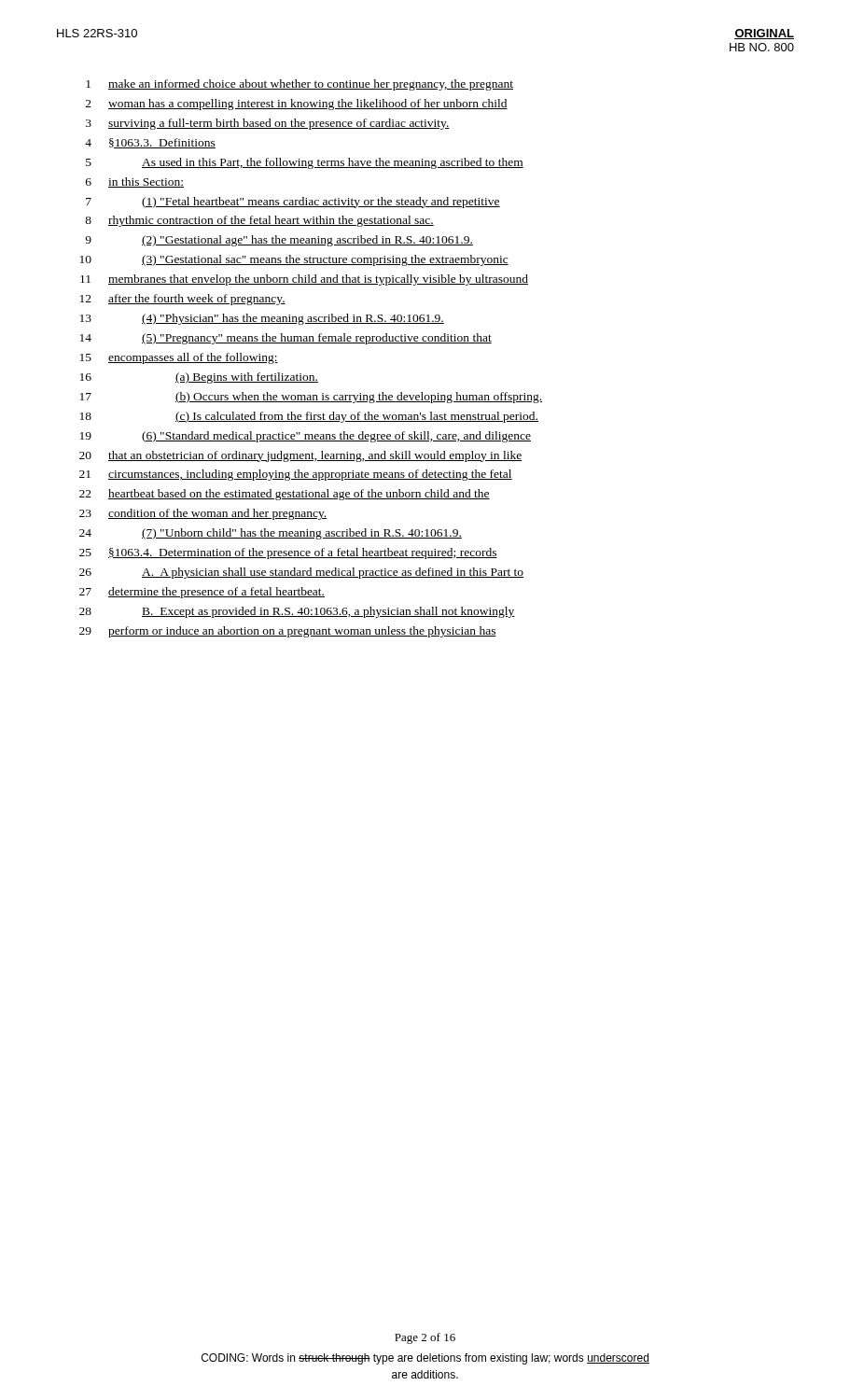Where does it say "4 §1063.3. Definitions"?
This screenshot has width=850, height=1400.
(150, 143)
